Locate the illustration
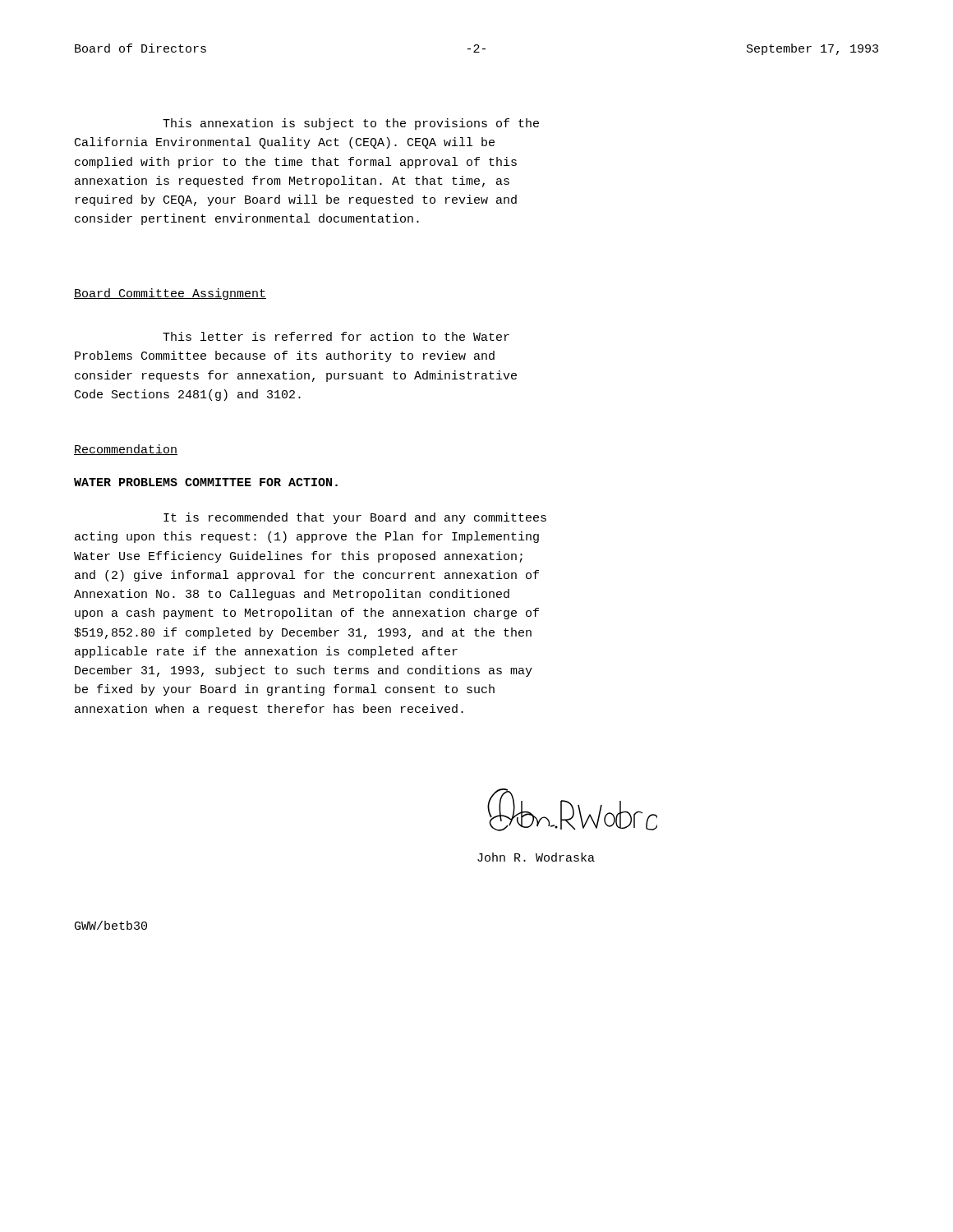953x1232 pixels. coord(567,819)
